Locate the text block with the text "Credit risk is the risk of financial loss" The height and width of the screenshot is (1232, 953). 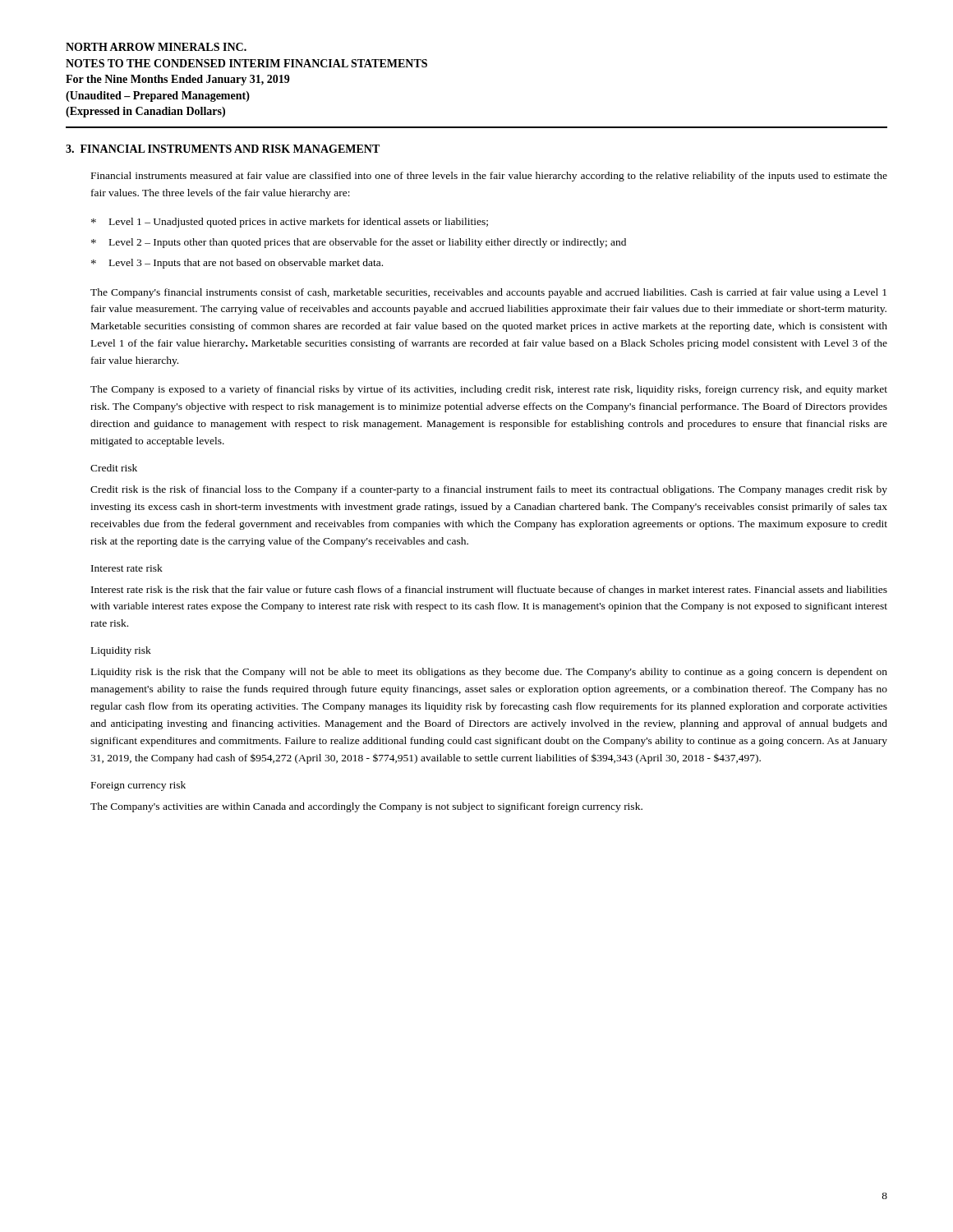[489, 515]
